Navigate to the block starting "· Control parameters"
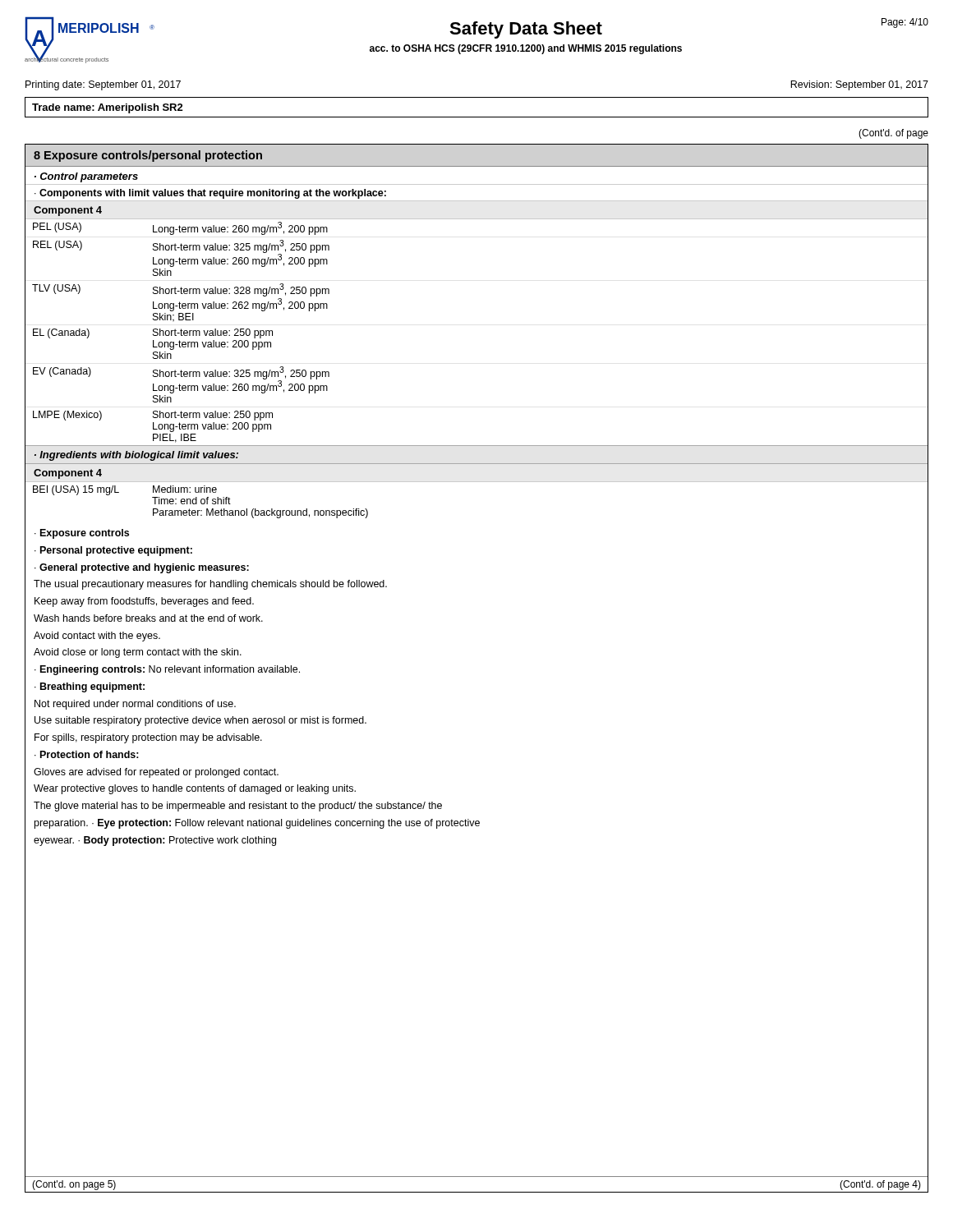953x1232 pixels. [86, 176]
